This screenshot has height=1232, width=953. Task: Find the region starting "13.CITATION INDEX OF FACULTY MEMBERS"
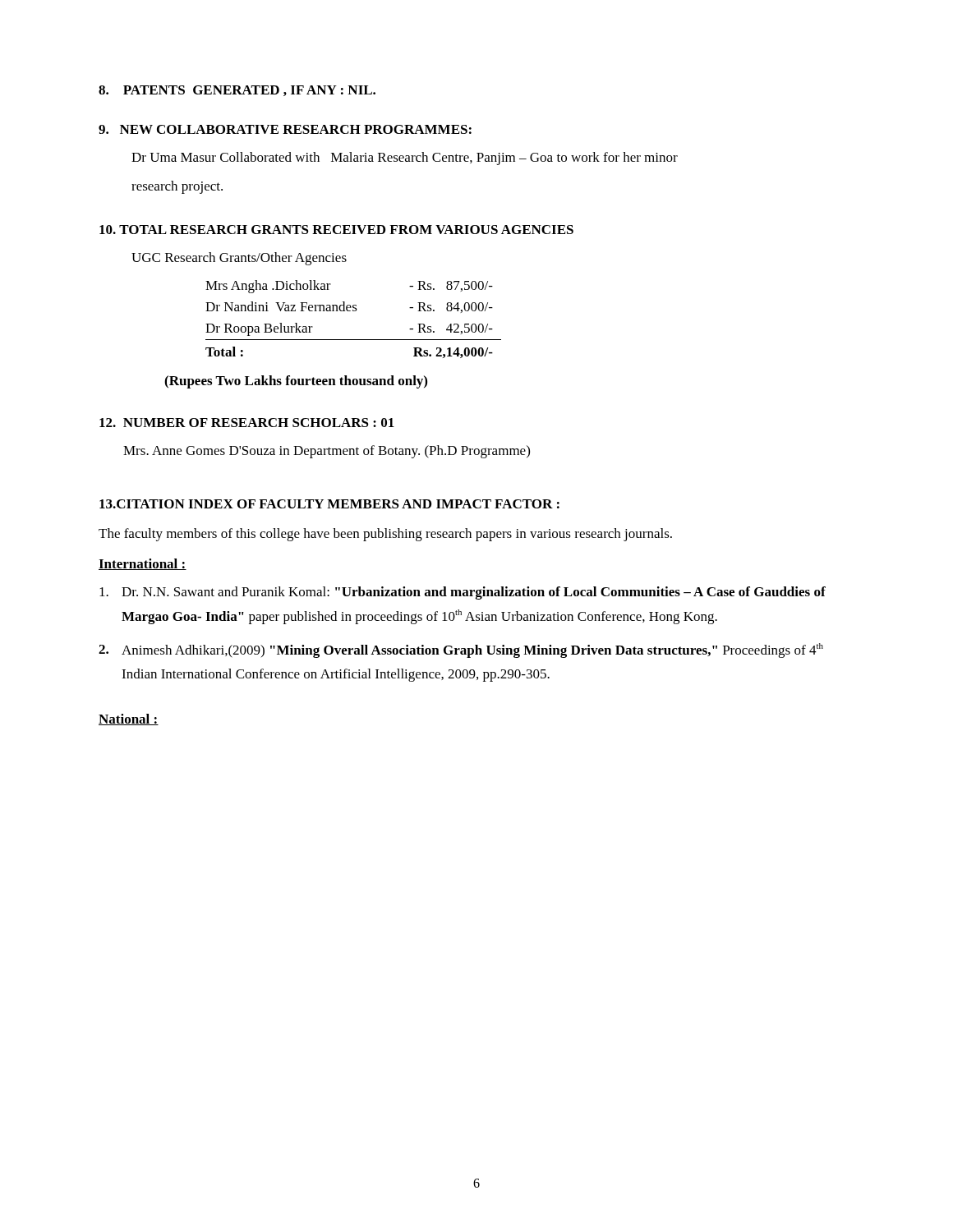(329, 504)
